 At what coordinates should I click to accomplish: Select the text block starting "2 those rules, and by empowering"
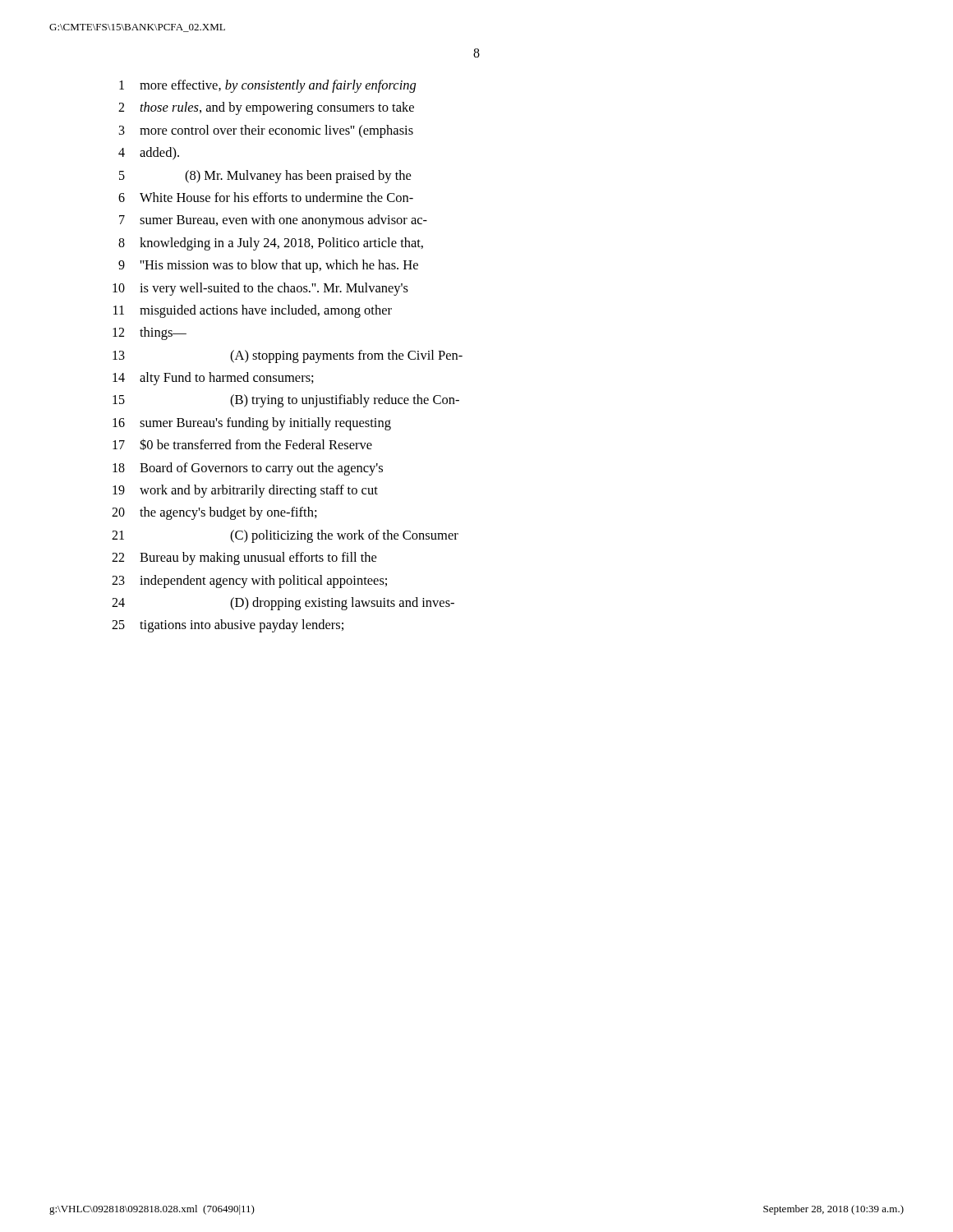point(266,108)
